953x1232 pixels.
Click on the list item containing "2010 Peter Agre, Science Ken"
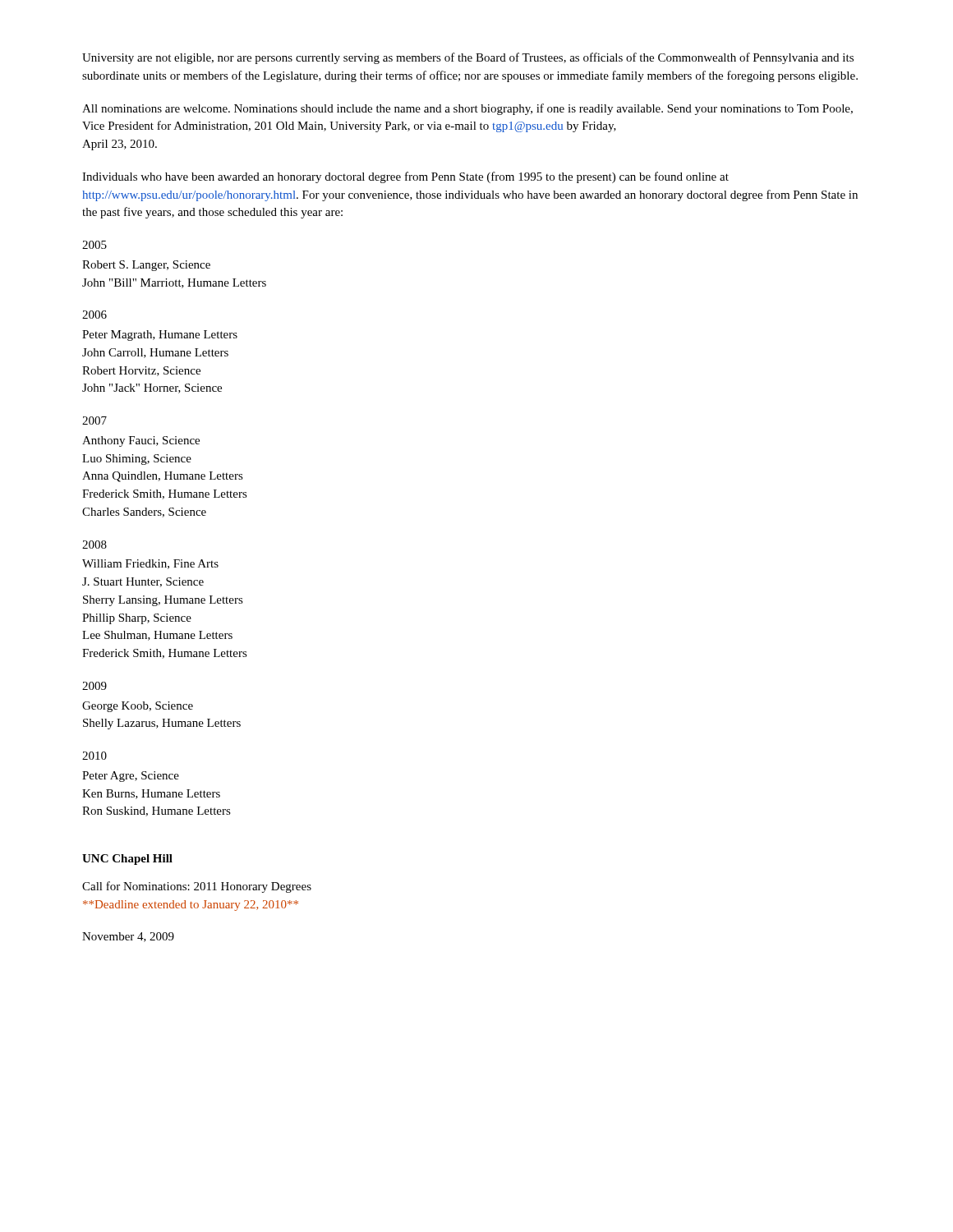click(94, 756)
